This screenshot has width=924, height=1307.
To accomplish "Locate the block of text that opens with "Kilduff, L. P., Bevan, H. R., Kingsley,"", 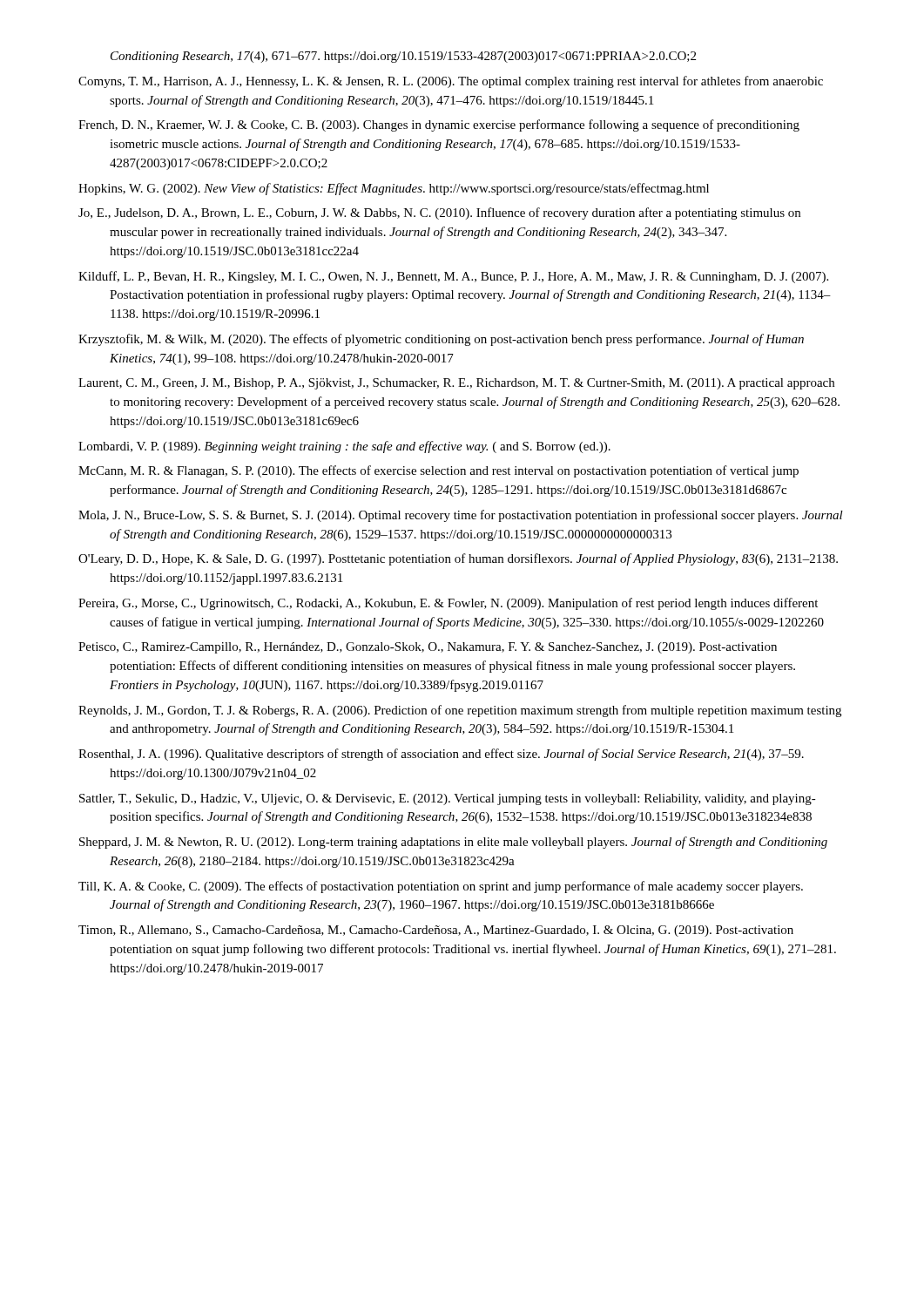I will 454,295.
